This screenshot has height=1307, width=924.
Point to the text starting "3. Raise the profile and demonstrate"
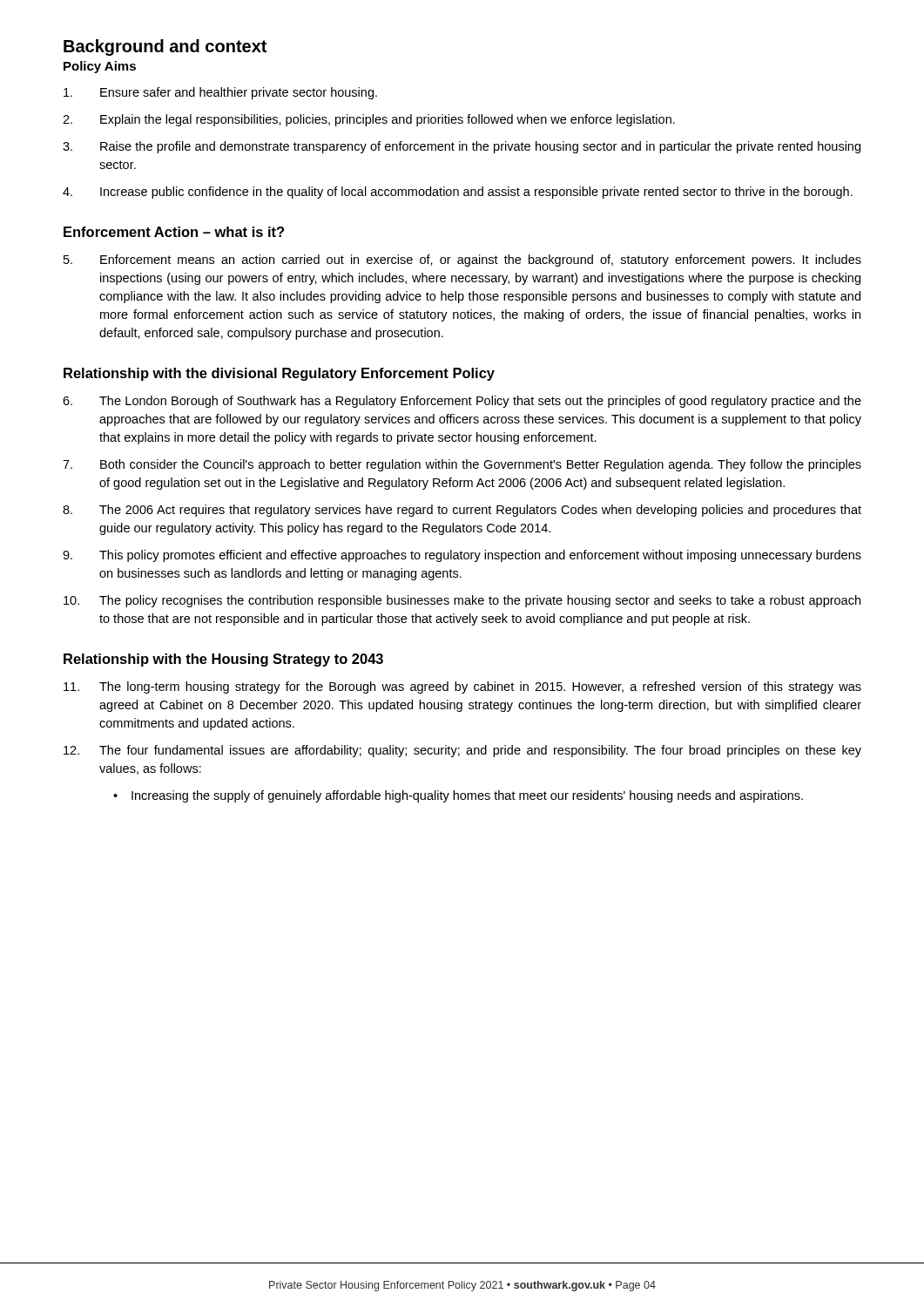coord(462,156)
